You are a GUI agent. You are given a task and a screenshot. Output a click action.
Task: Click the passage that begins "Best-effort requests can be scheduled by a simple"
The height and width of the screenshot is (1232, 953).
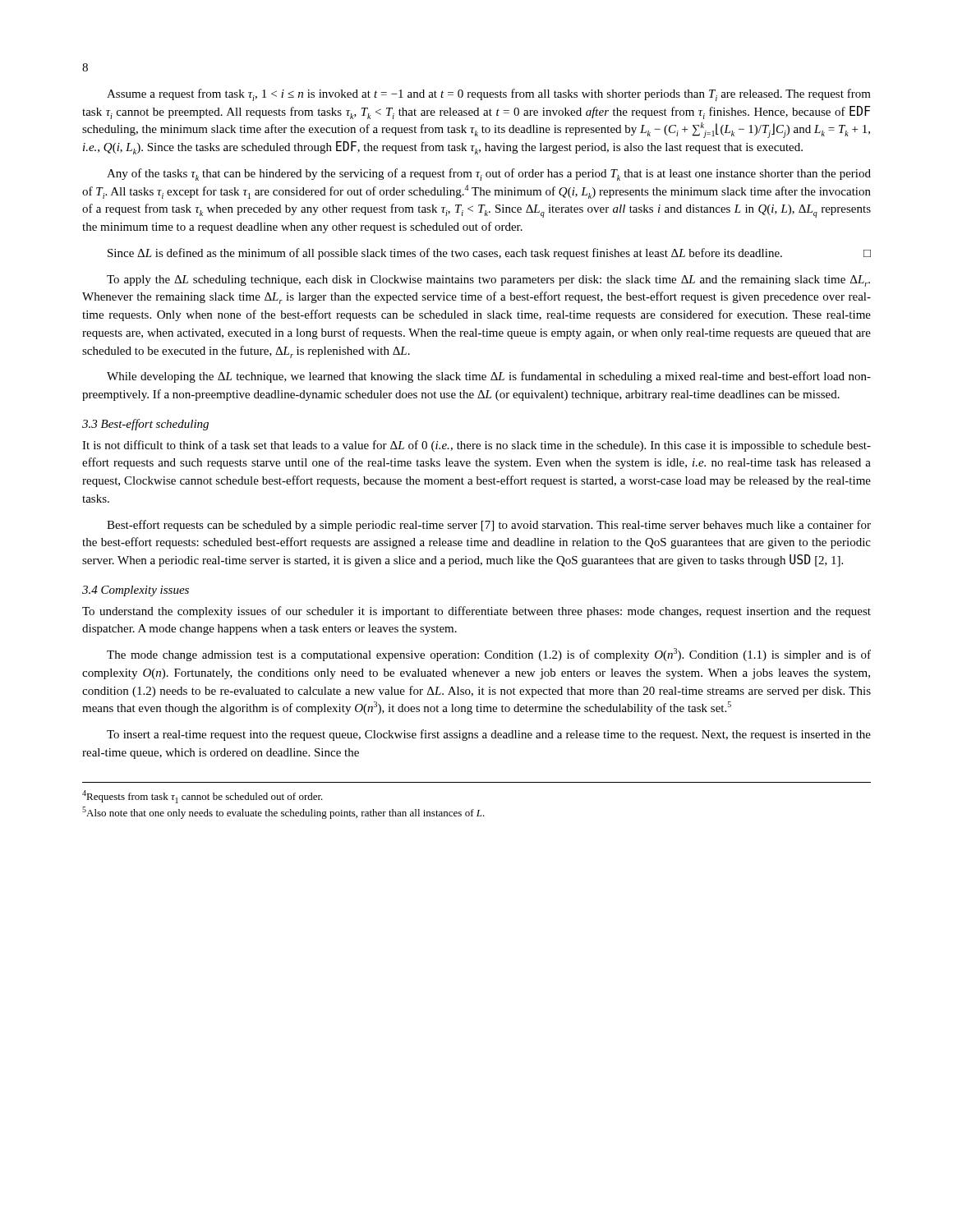[476, 543]
